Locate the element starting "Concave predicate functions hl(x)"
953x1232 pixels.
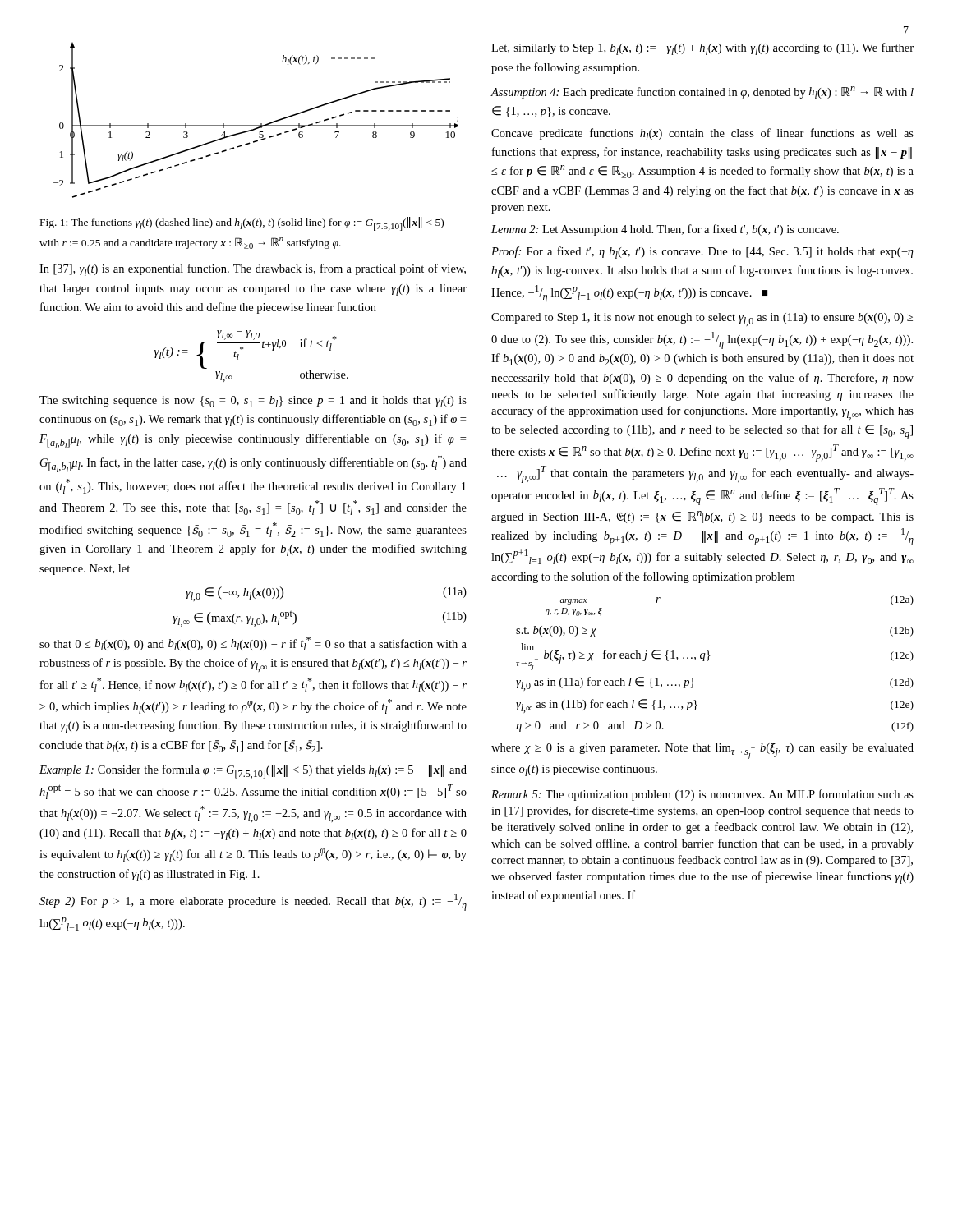click(702, 170)
